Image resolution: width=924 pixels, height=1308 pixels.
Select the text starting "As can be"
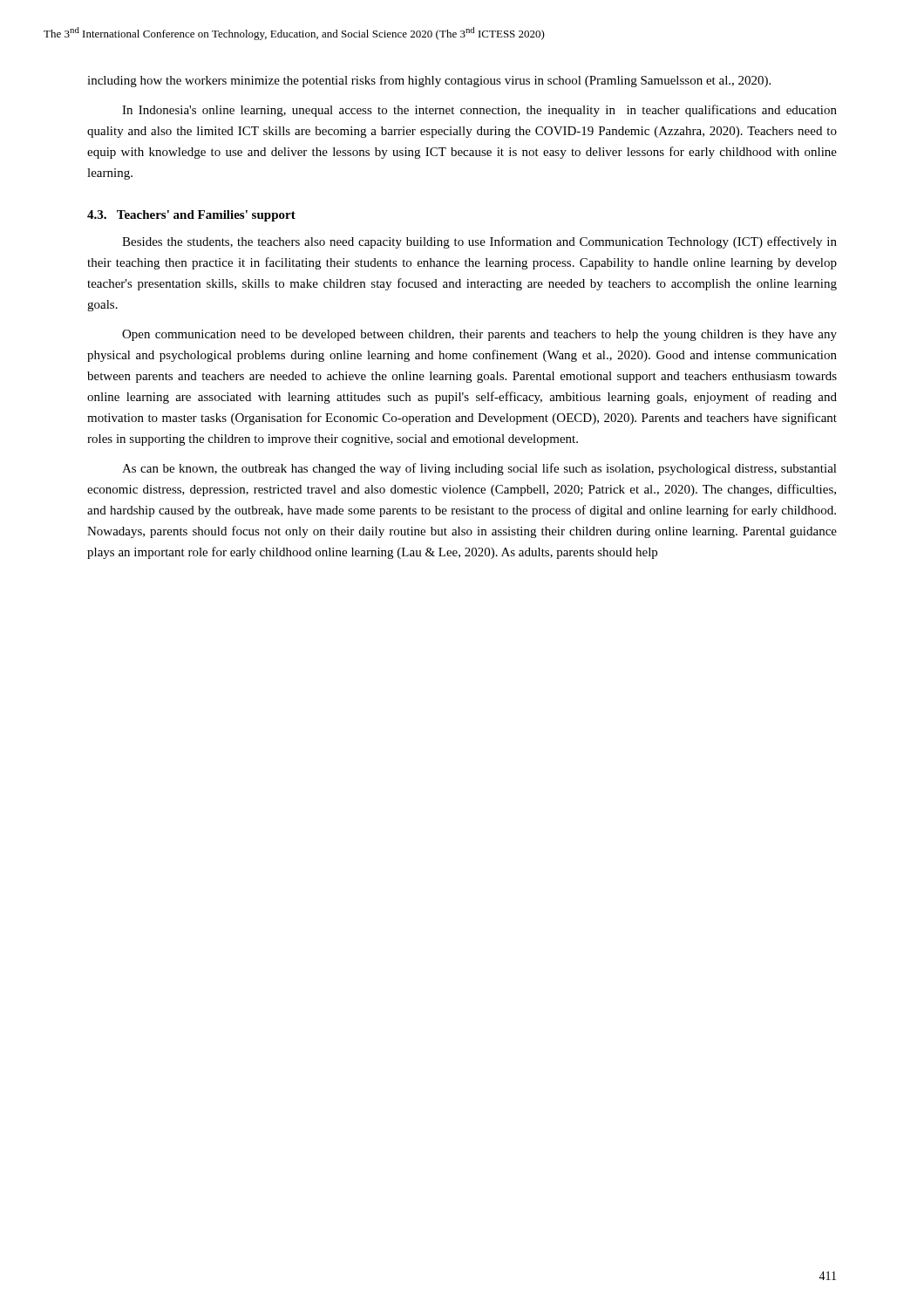click(x=462, y=510)
